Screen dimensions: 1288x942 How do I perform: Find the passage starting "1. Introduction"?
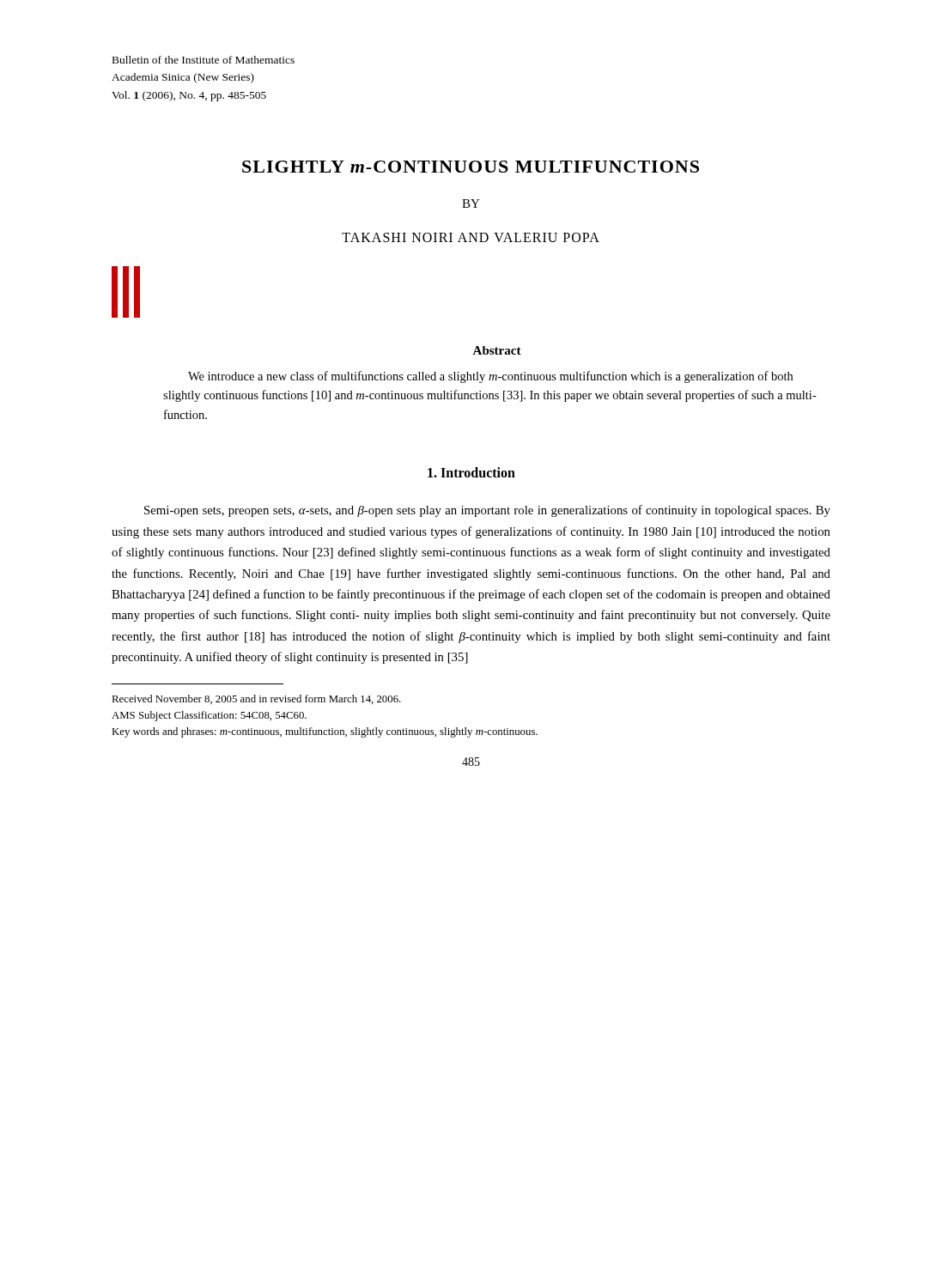click(471, 473)
